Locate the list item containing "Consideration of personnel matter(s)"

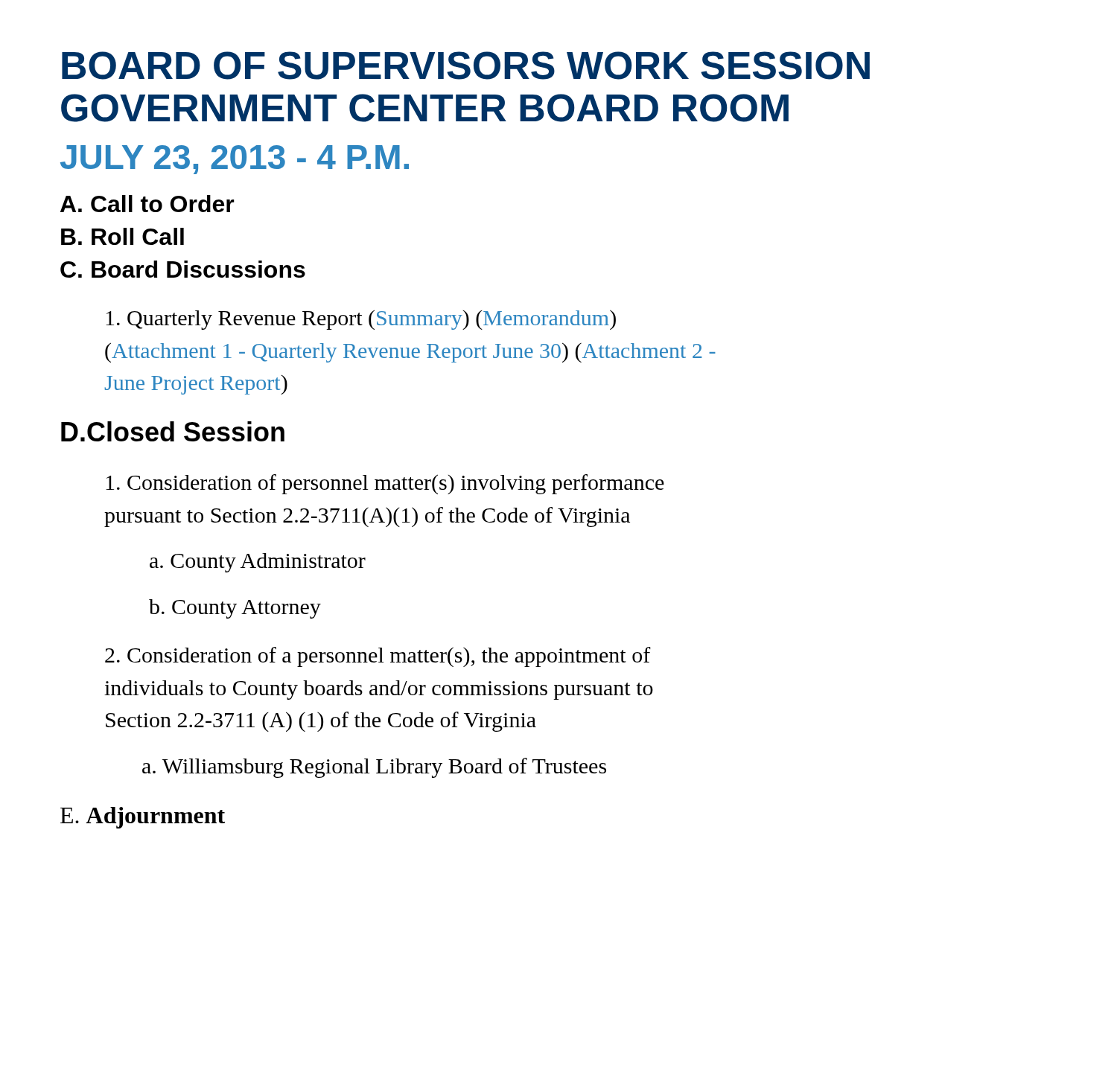pos(581,499)
